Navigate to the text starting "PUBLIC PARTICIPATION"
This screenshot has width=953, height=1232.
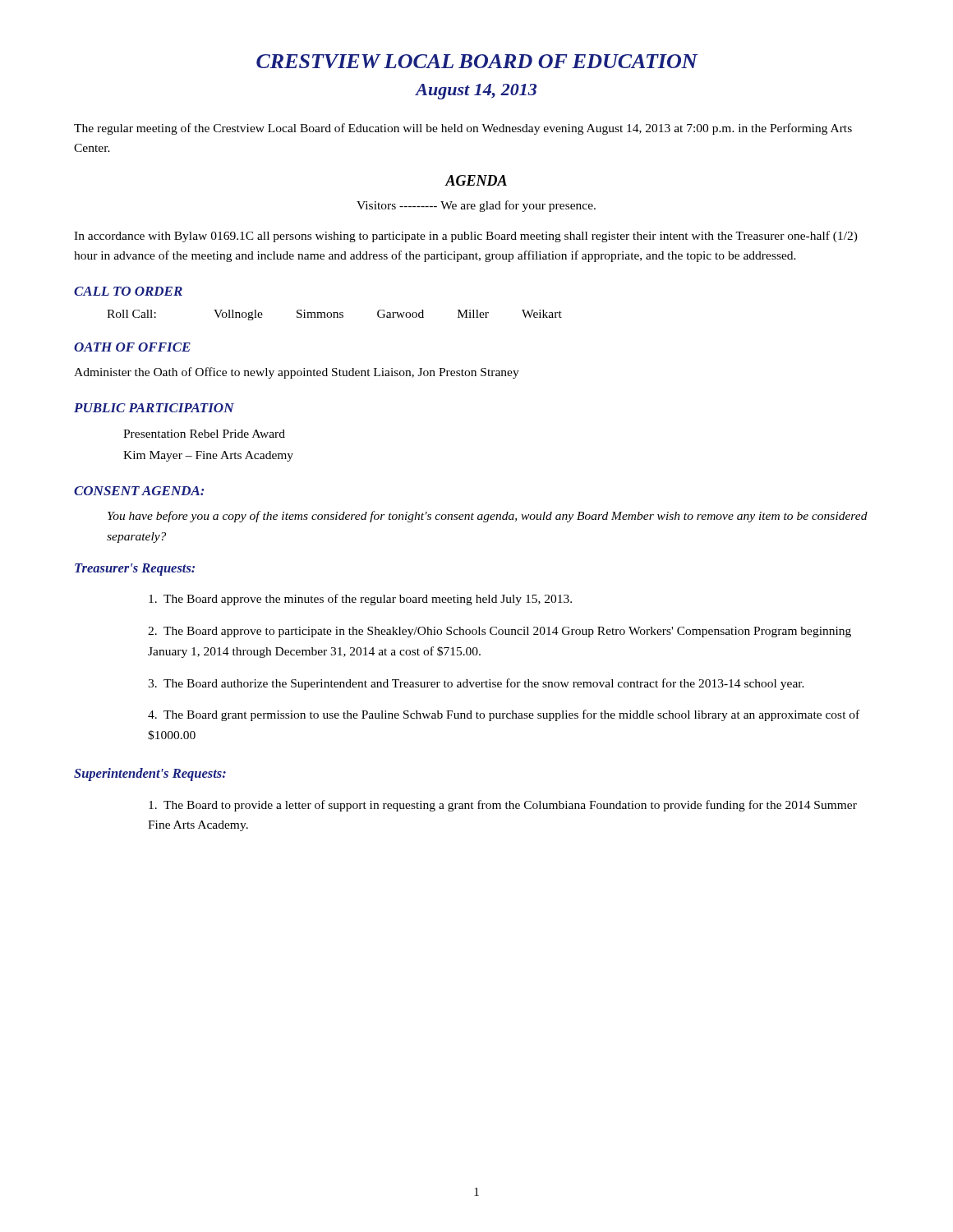(154, 408)
